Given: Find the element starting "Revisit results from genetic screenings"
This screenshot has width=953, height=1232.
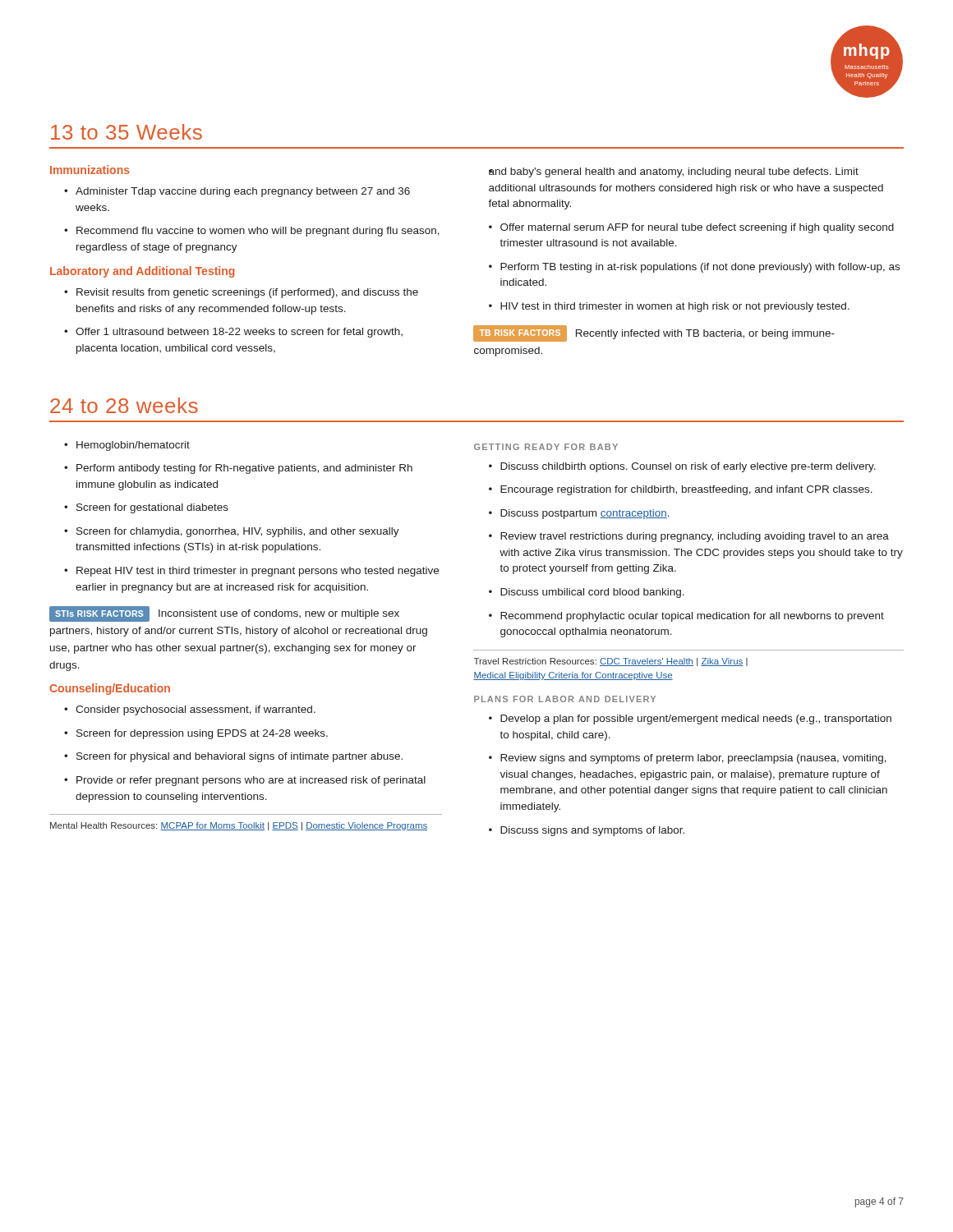Looking at the screenshot, I should (247, 300).
